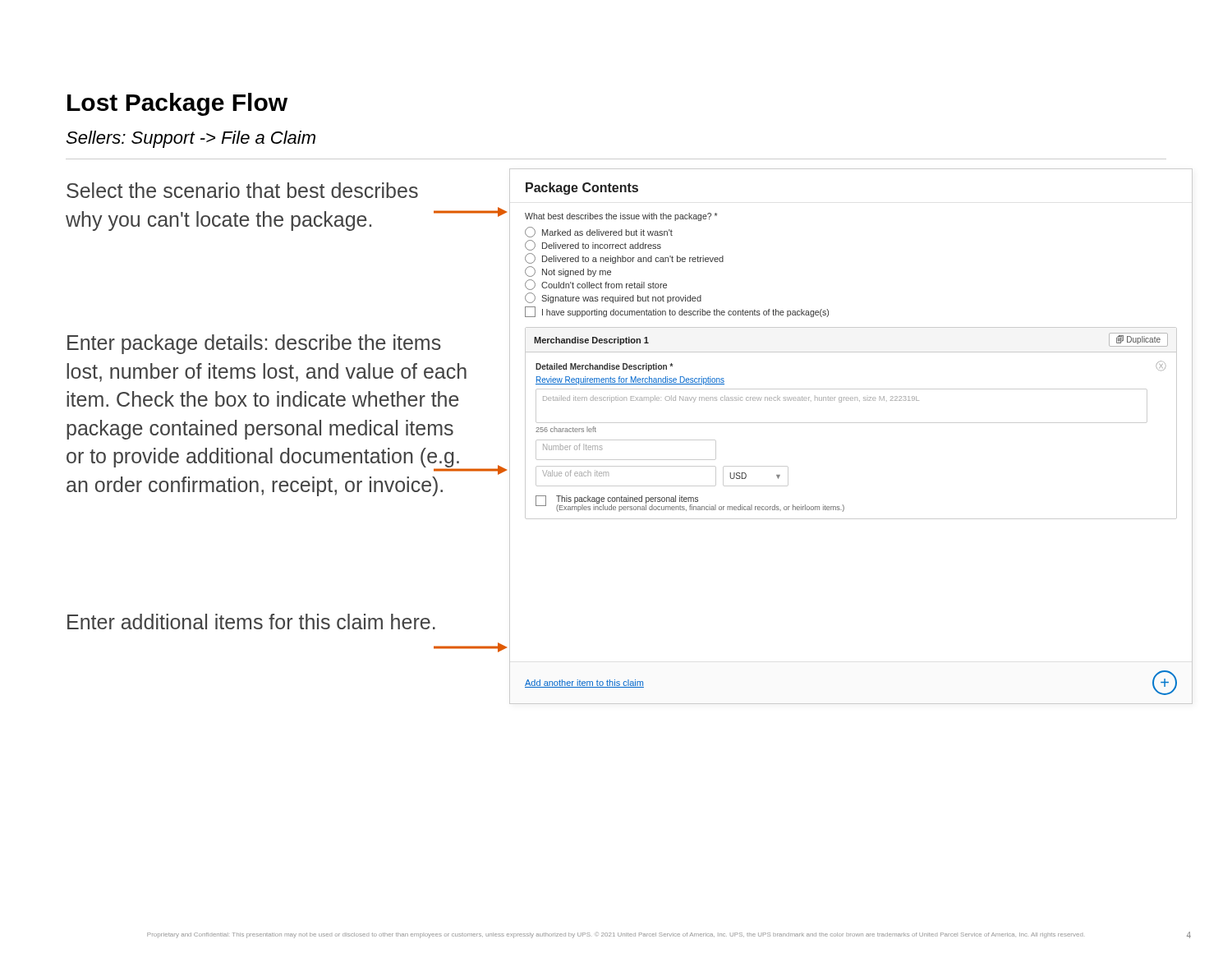Click on the block starting "Sellers: Support ->"
Image resolution: width=1232 pixels, height=953 pixels.
pyautogui.click(x=191, y=138)
